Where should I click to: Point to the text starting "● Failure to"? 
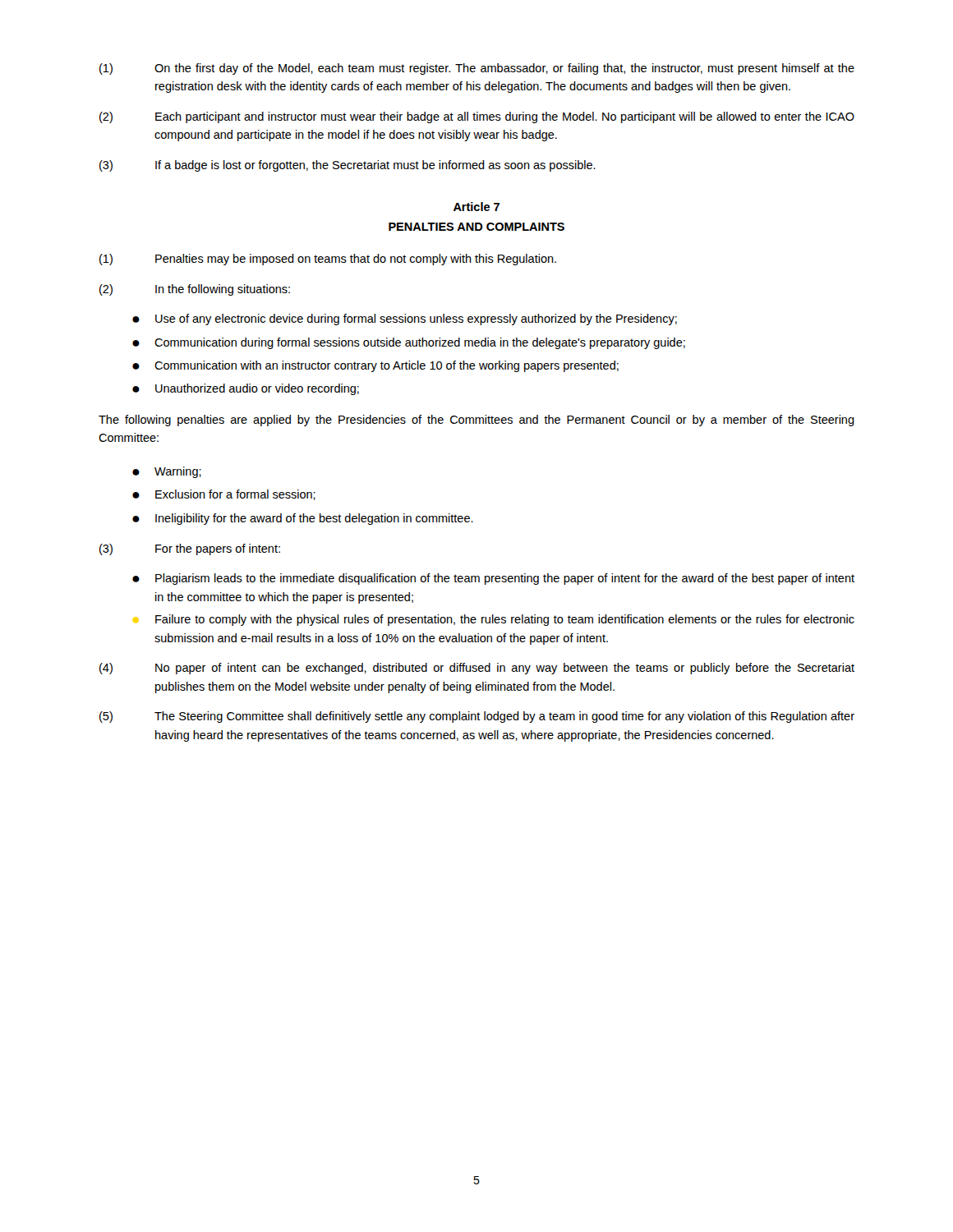(493, 629)
